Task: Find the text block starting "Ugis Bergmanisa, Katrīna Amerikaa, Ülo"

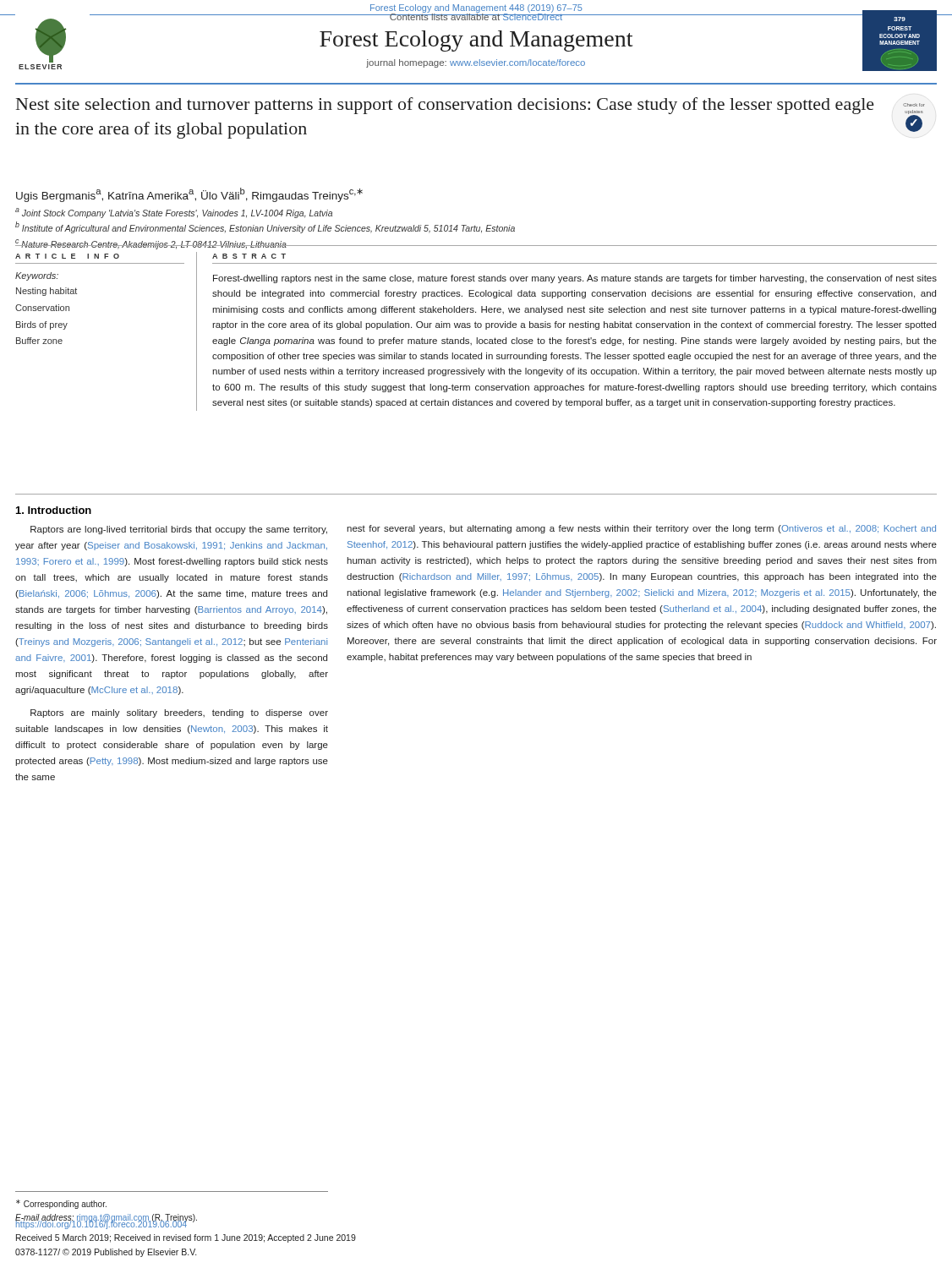Action: pos(190,194)
